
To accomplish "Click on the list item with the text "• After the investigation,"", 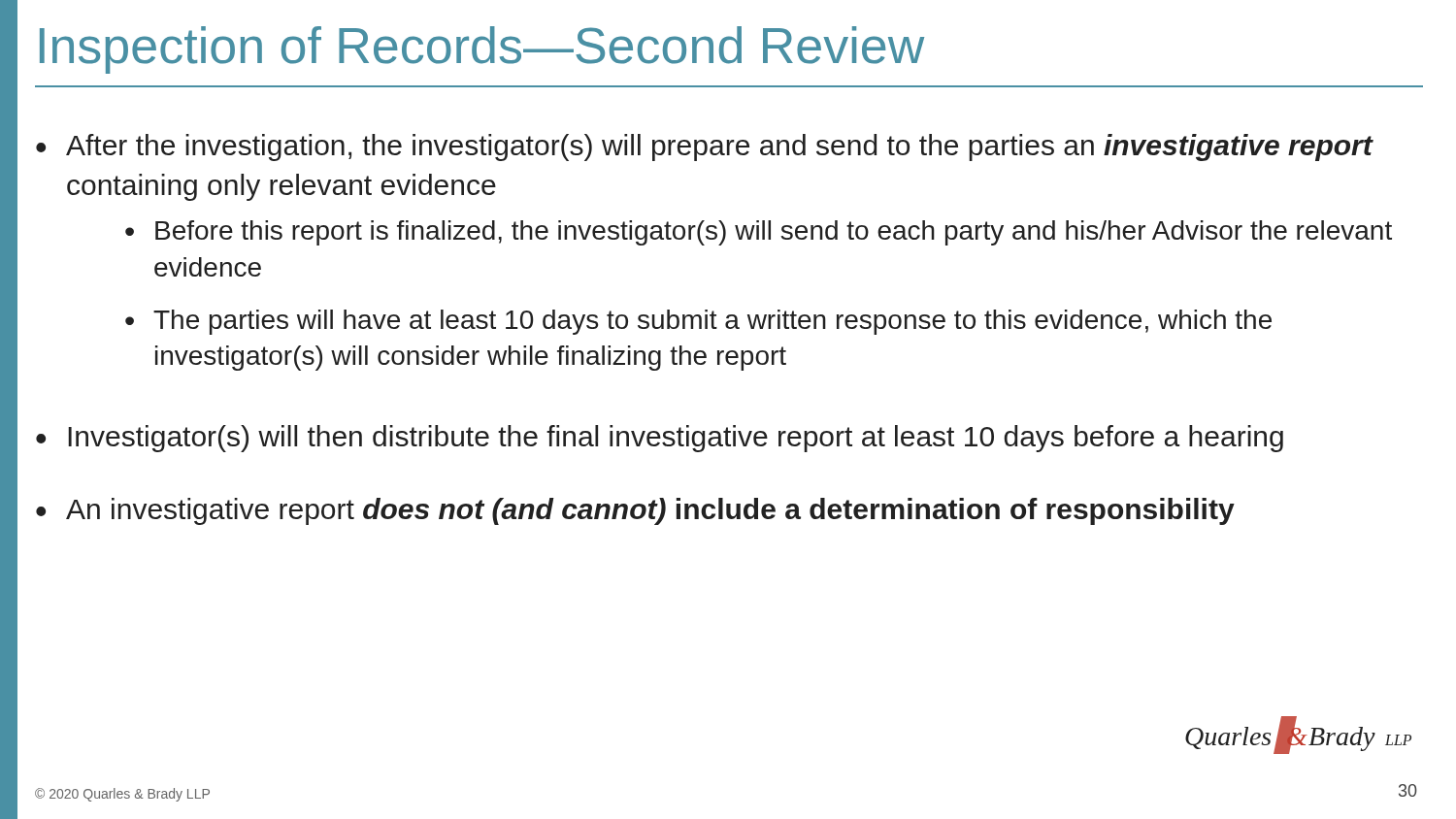I will pyautogui.click(x=724, y=258).
